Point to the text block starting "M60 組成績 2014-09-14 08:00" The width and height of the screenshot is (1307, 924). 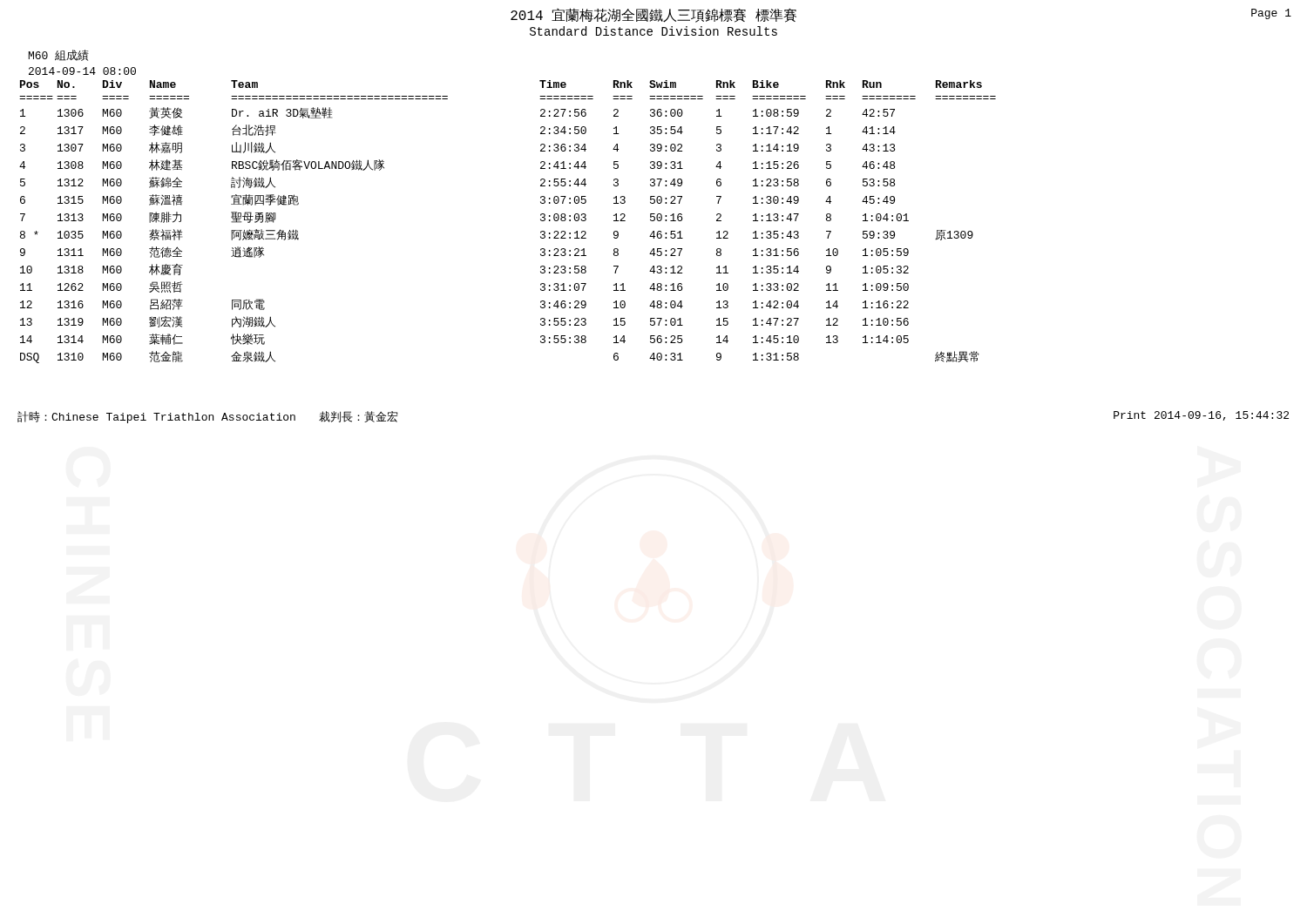(82, 64)
